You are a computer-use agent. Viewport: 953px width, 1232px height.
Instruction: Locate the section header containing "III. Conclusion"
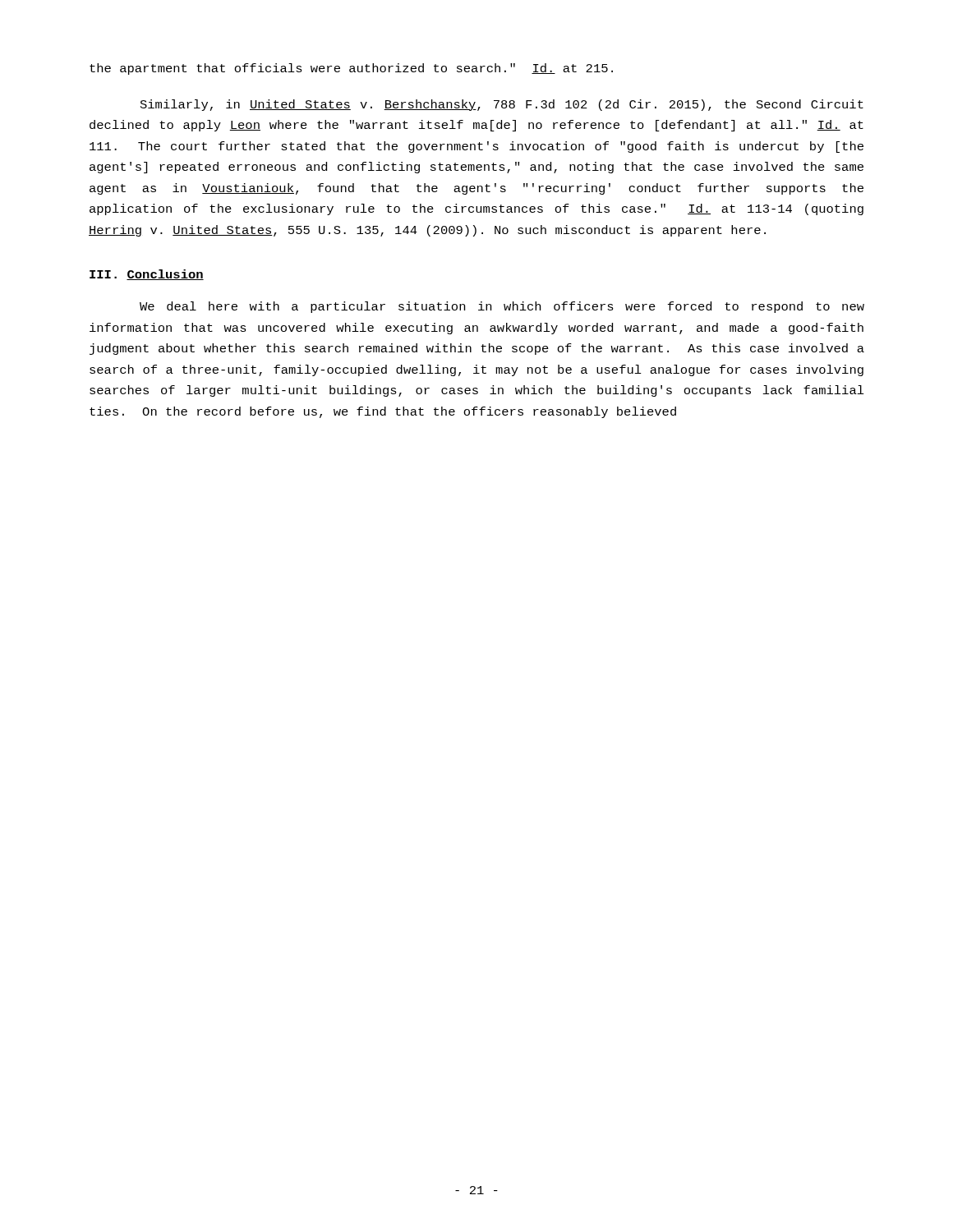146,275
